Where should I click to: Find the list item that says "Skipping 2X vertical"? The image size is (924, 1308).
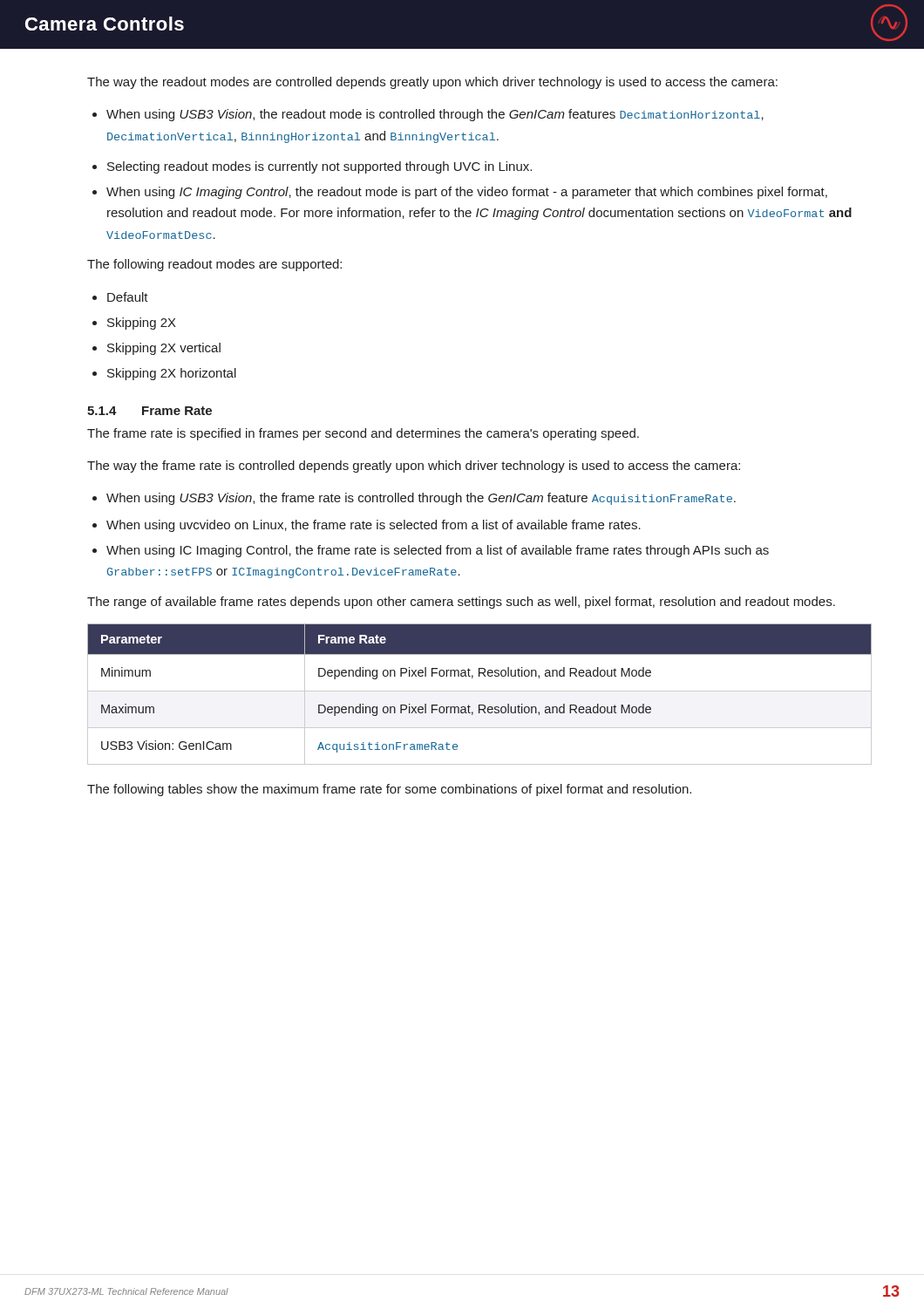(156, 349)
